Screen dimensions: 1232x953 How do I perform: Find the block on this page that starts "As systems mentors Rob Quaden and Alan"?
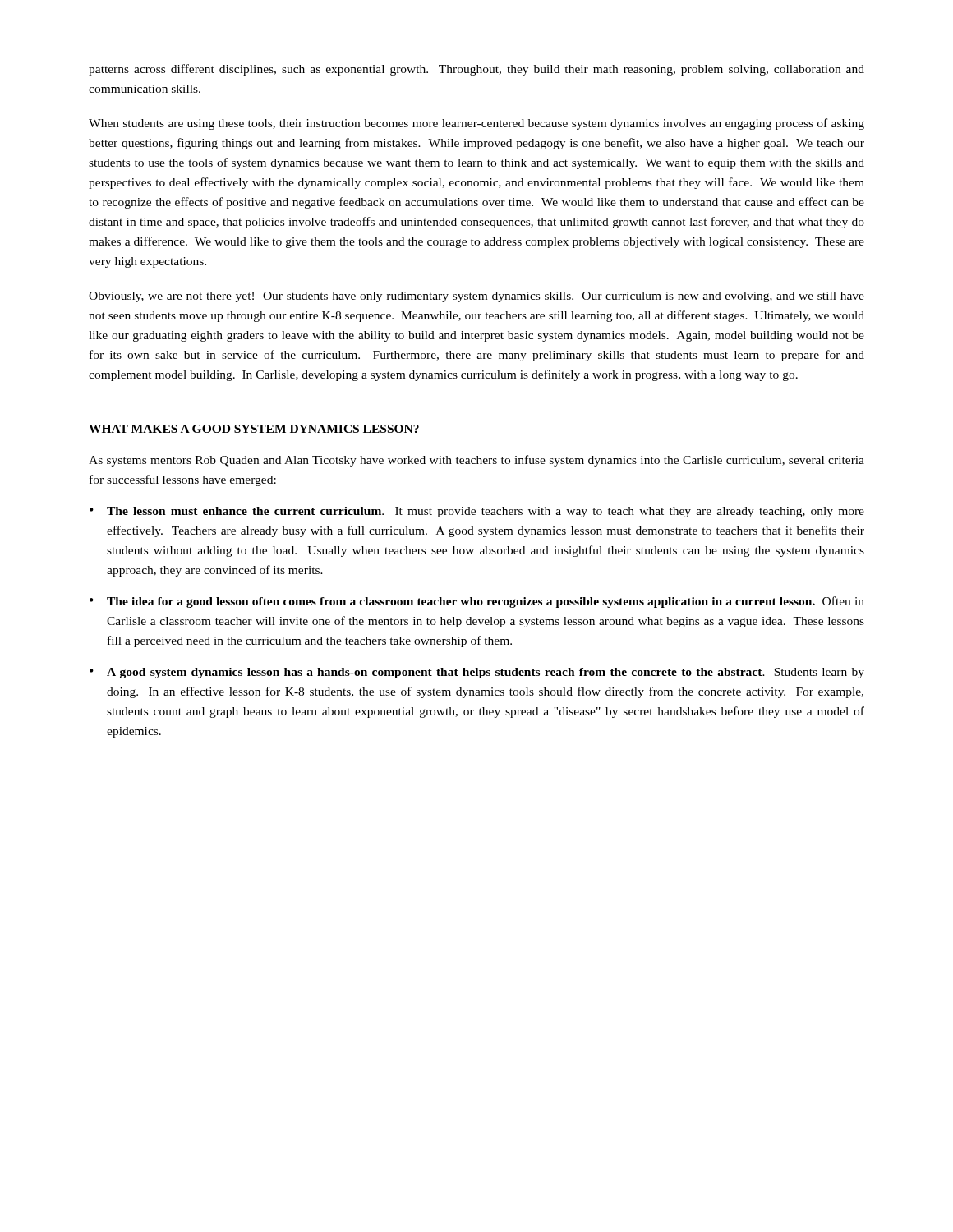(476, 470)
